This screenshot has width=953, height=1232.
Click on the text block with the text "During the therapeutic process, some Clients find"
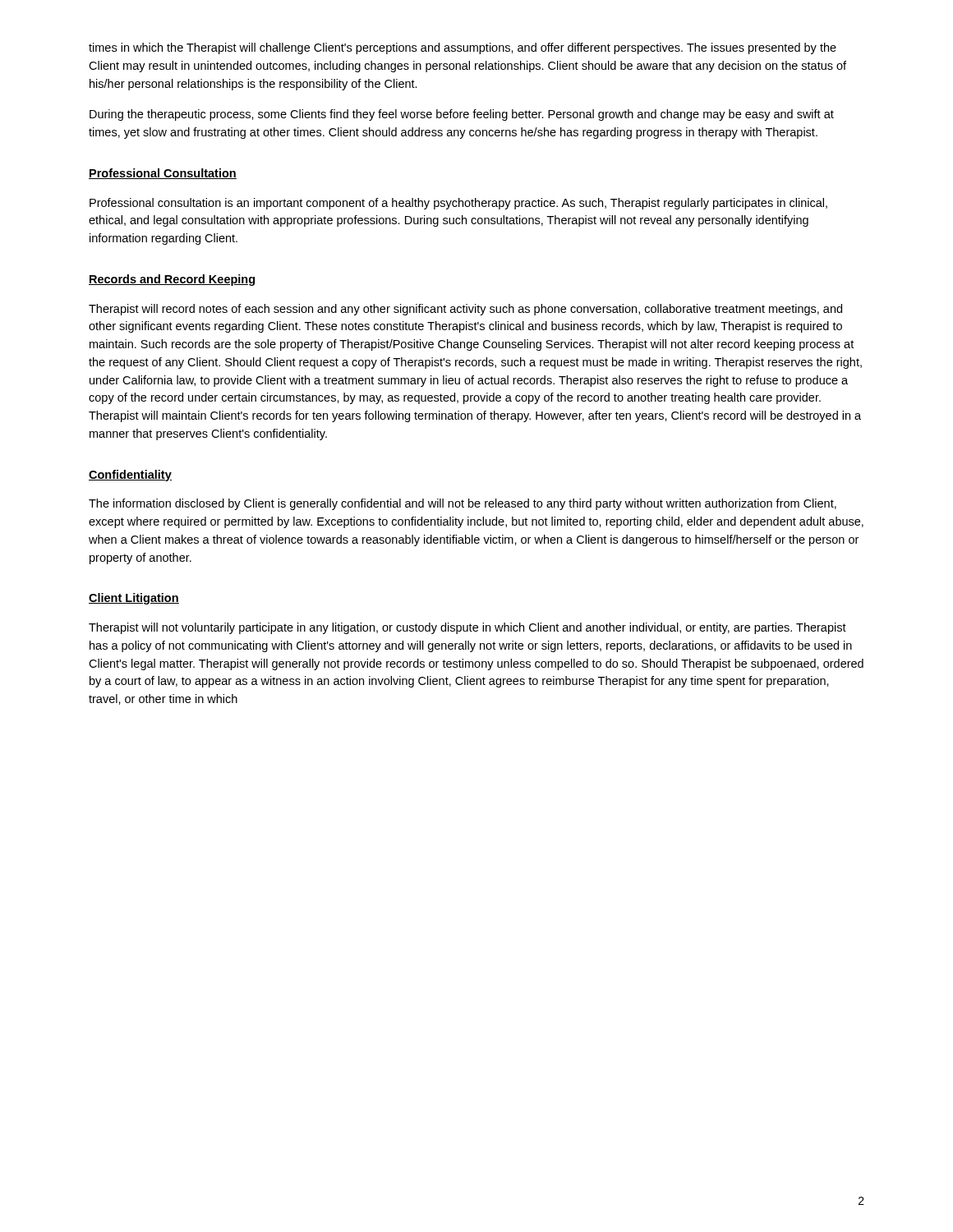point(461,123)
